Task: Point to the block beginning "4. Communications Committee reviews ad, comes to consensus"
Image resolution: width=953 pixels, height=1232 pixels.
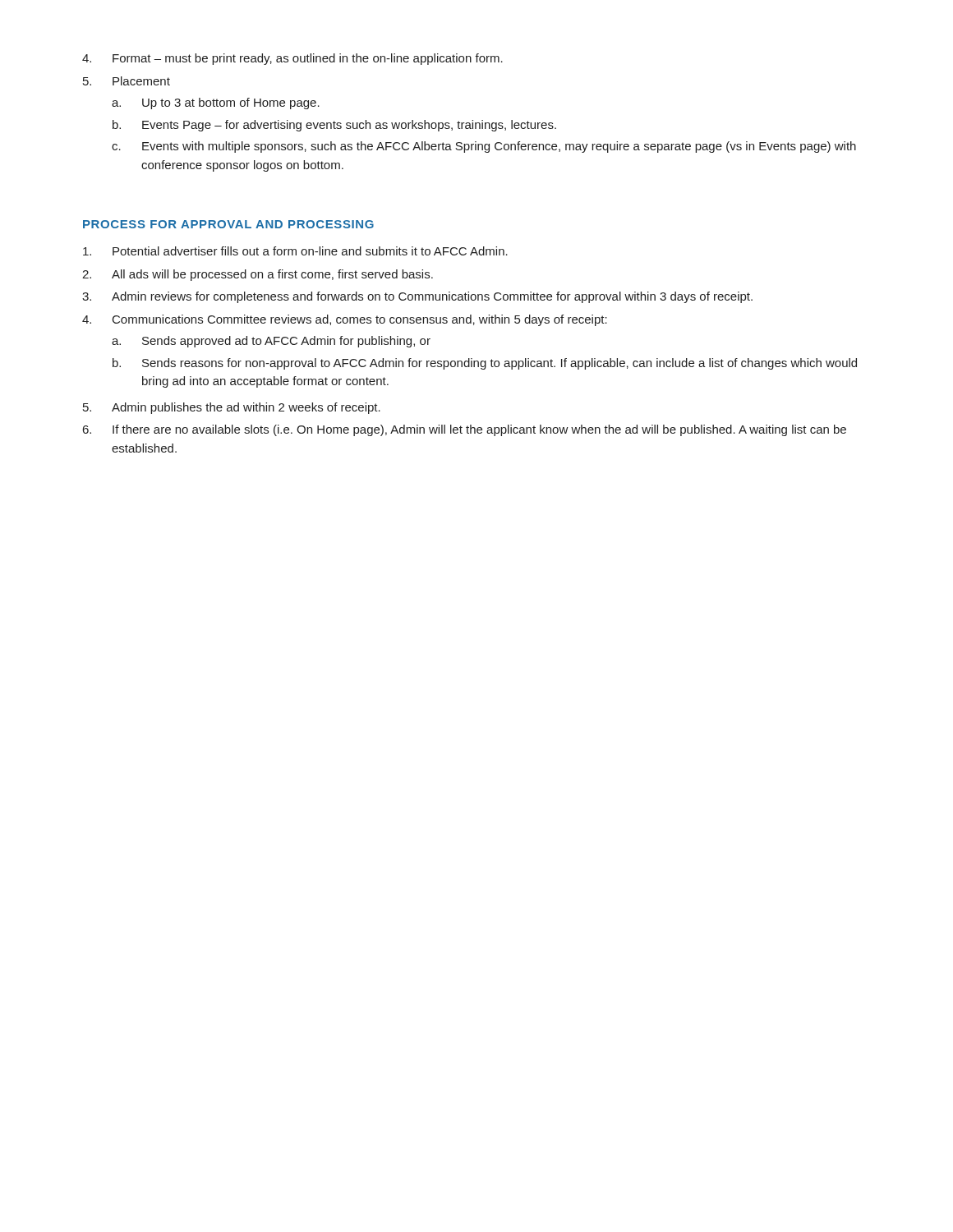Action: 476,352
